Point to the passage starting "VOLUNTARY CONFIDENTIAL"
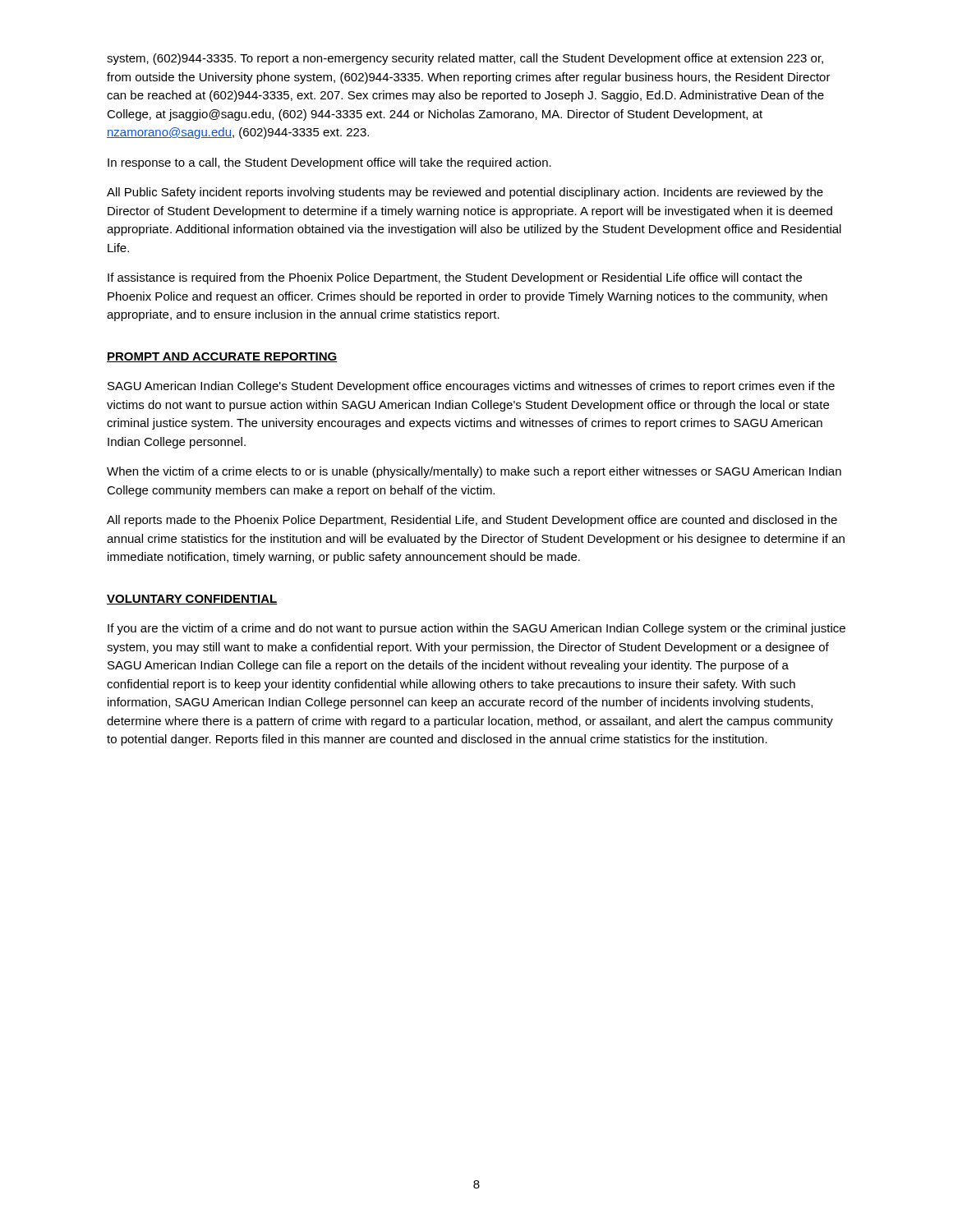The image size is (953, 1232). coord(192,600)
